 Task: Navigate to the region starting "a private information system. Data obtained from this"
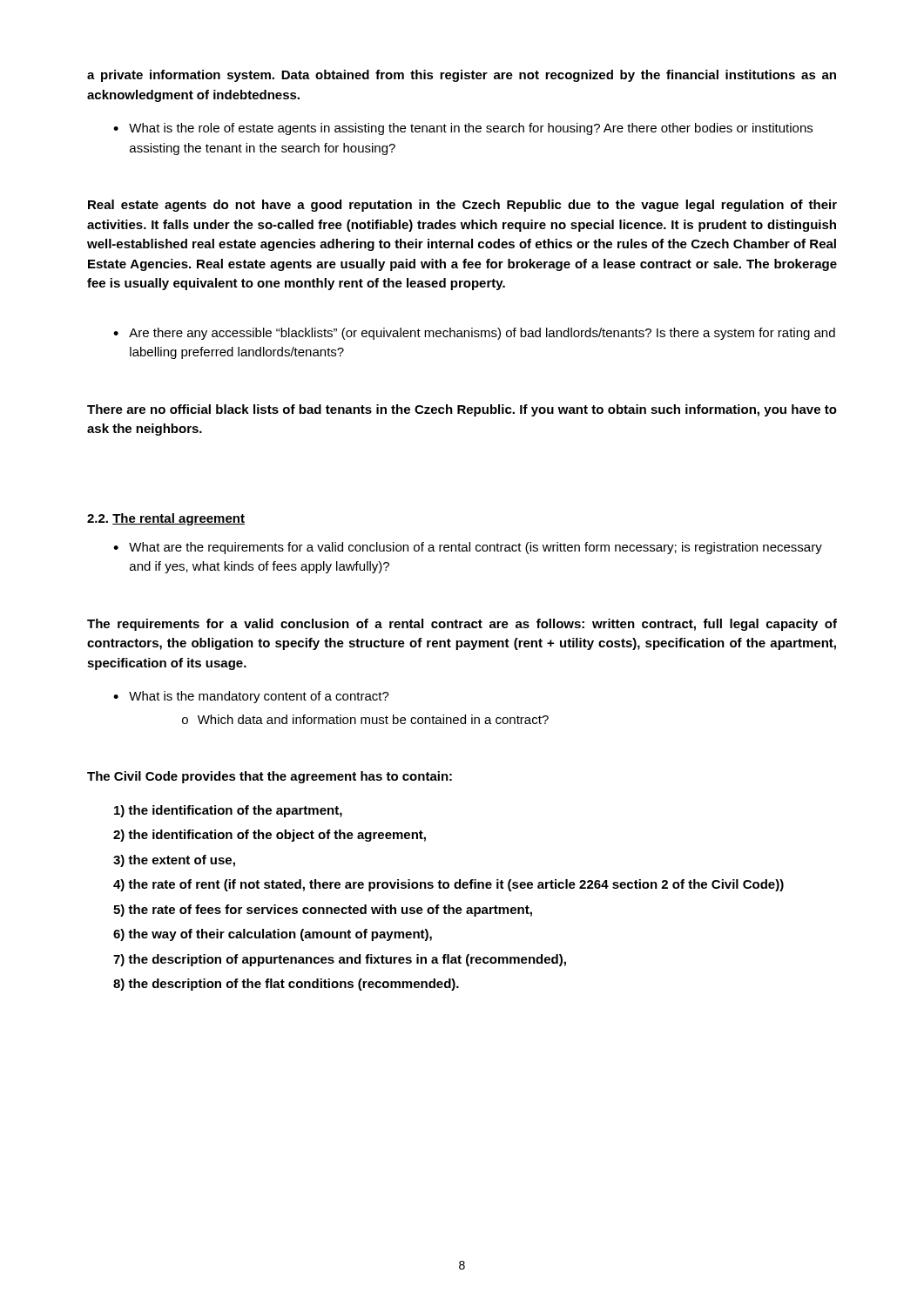(x=462, y=85)
